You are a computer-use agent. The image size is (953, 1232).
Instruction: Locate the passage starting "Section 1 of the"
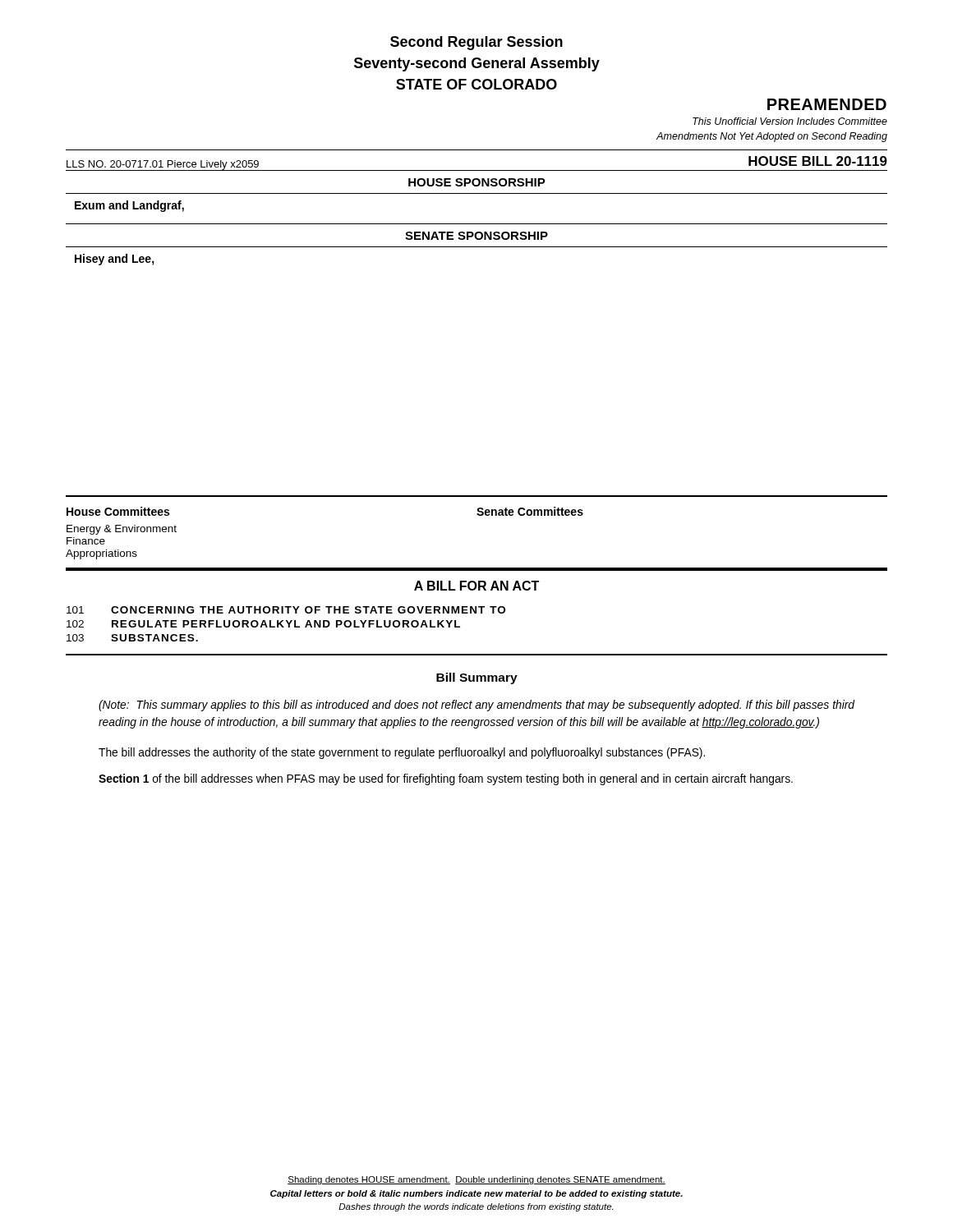[430, 779]
